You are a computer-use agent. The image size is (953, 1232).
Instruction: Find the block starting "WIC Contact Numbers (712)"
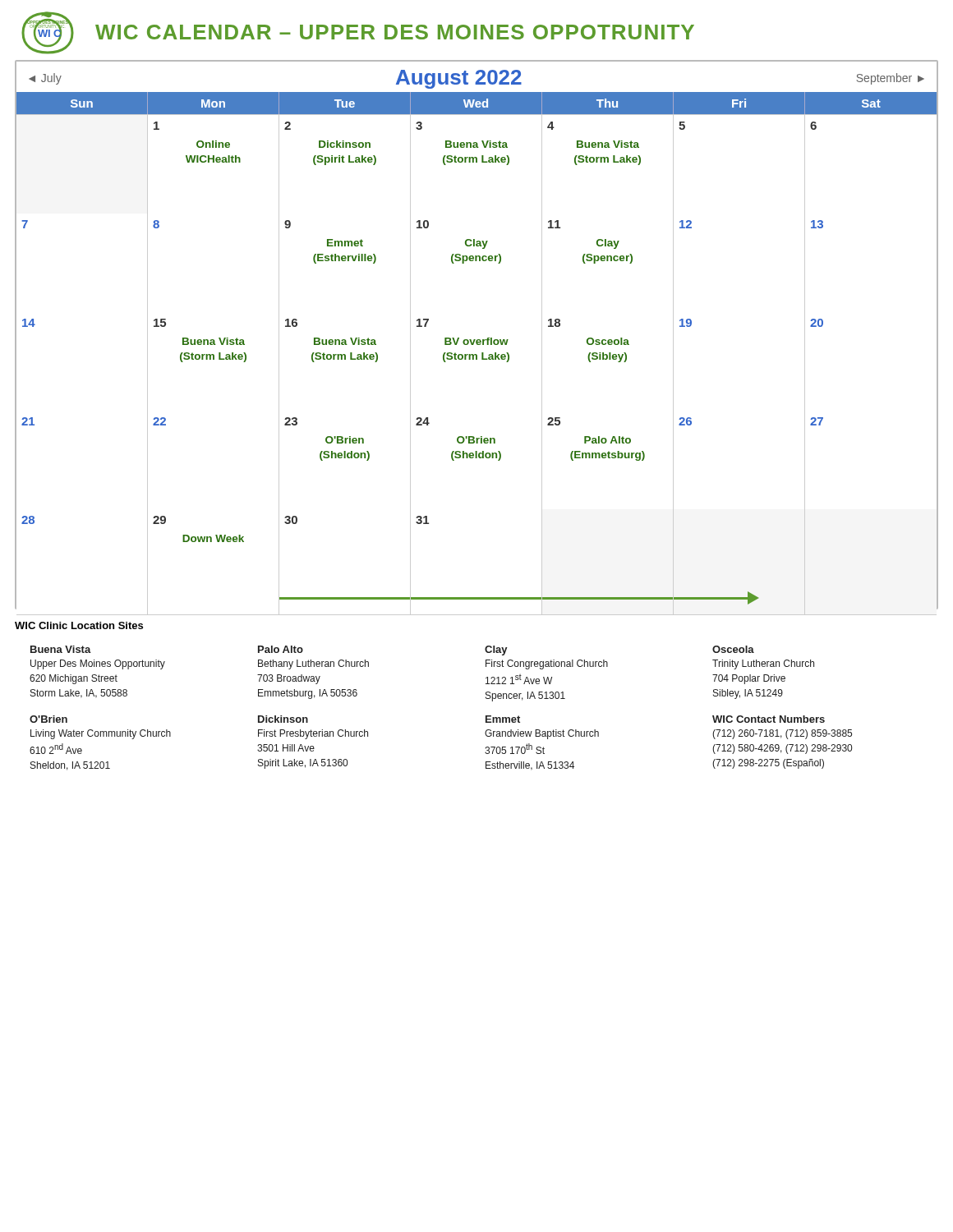pos(818,742)
